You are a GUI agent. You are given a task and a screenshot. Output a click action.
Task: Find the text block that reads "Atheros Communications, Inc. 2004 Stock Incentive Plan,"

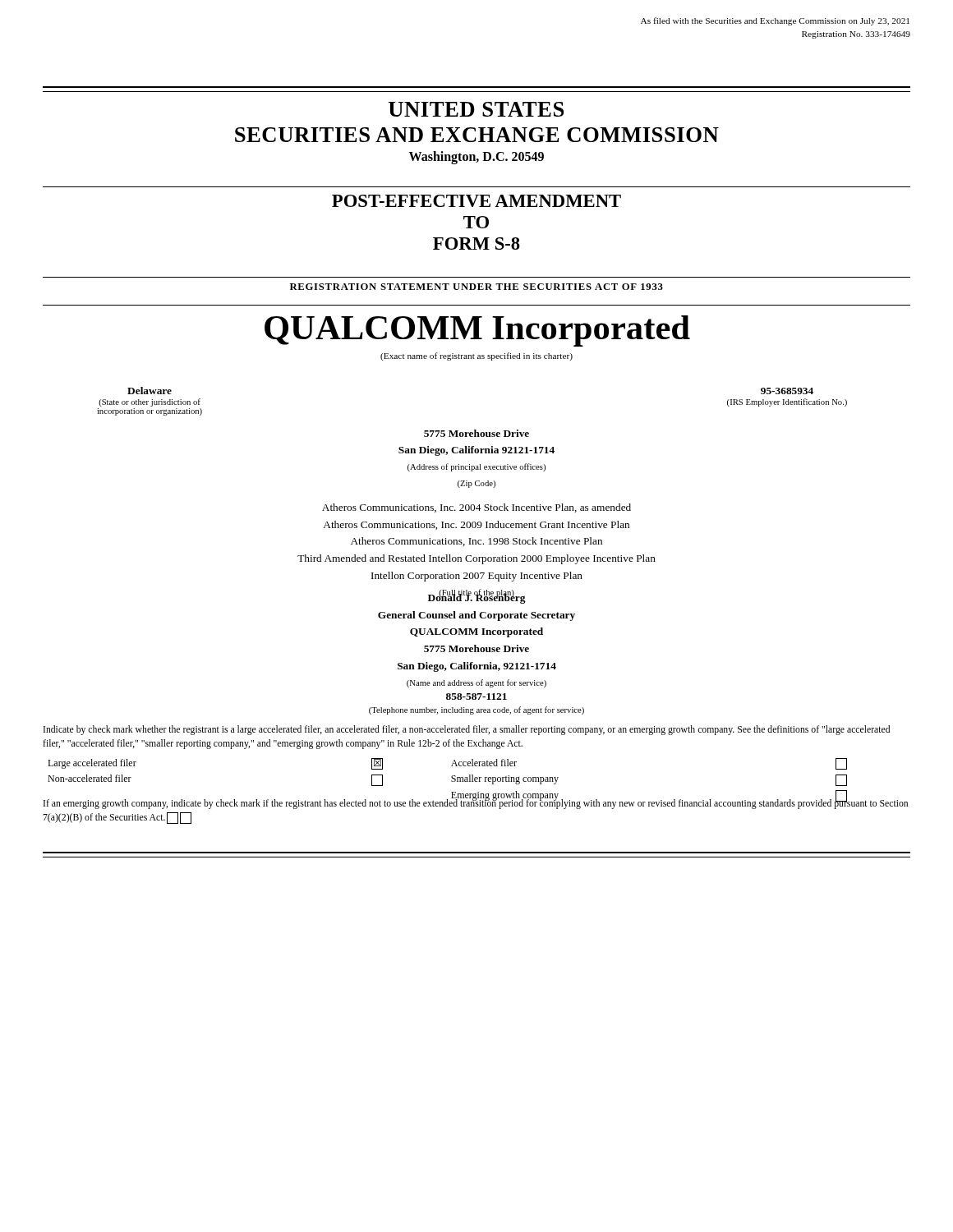tap(476, 549)
